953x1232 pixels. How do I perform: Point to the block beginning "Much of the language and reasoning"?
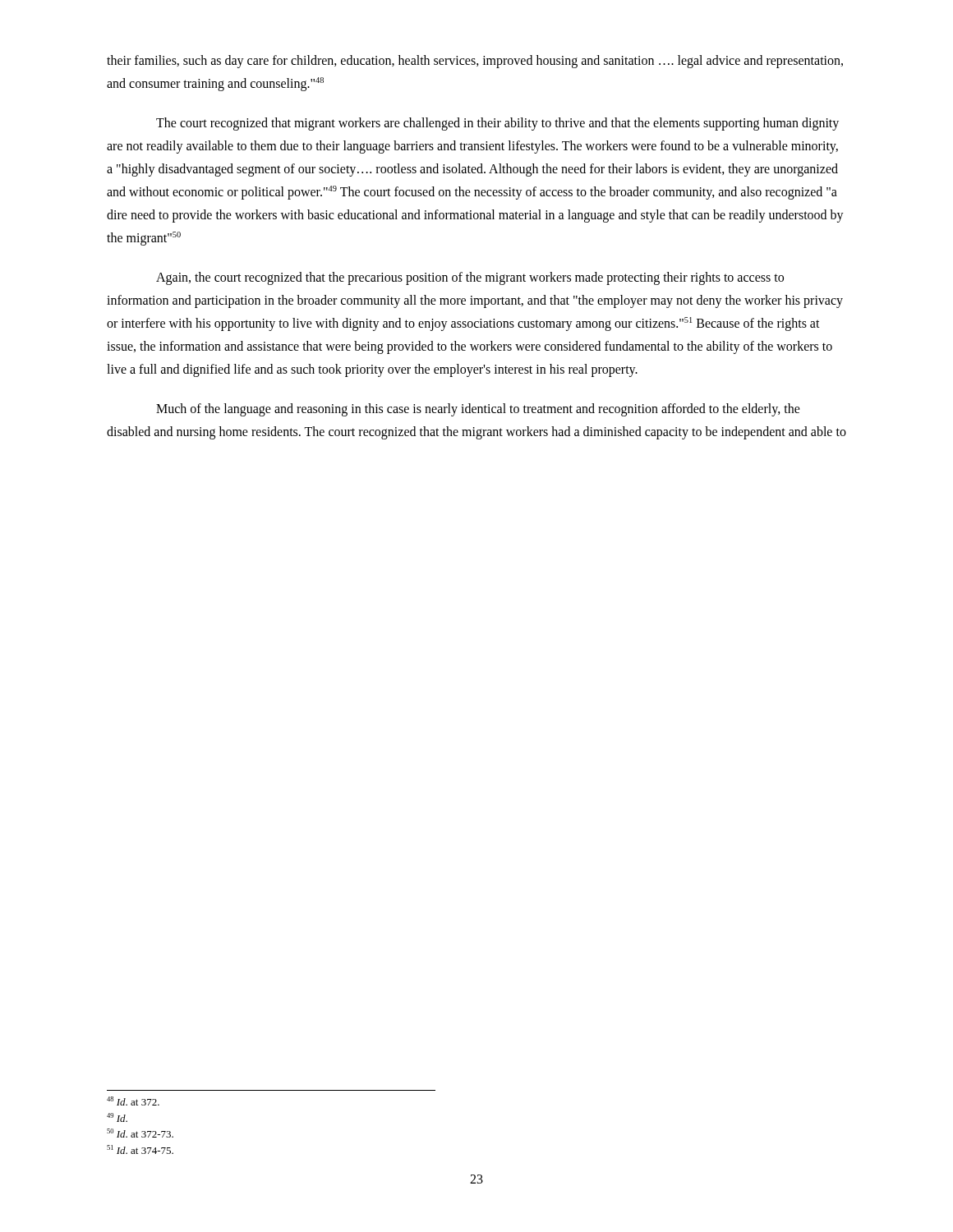476,421
